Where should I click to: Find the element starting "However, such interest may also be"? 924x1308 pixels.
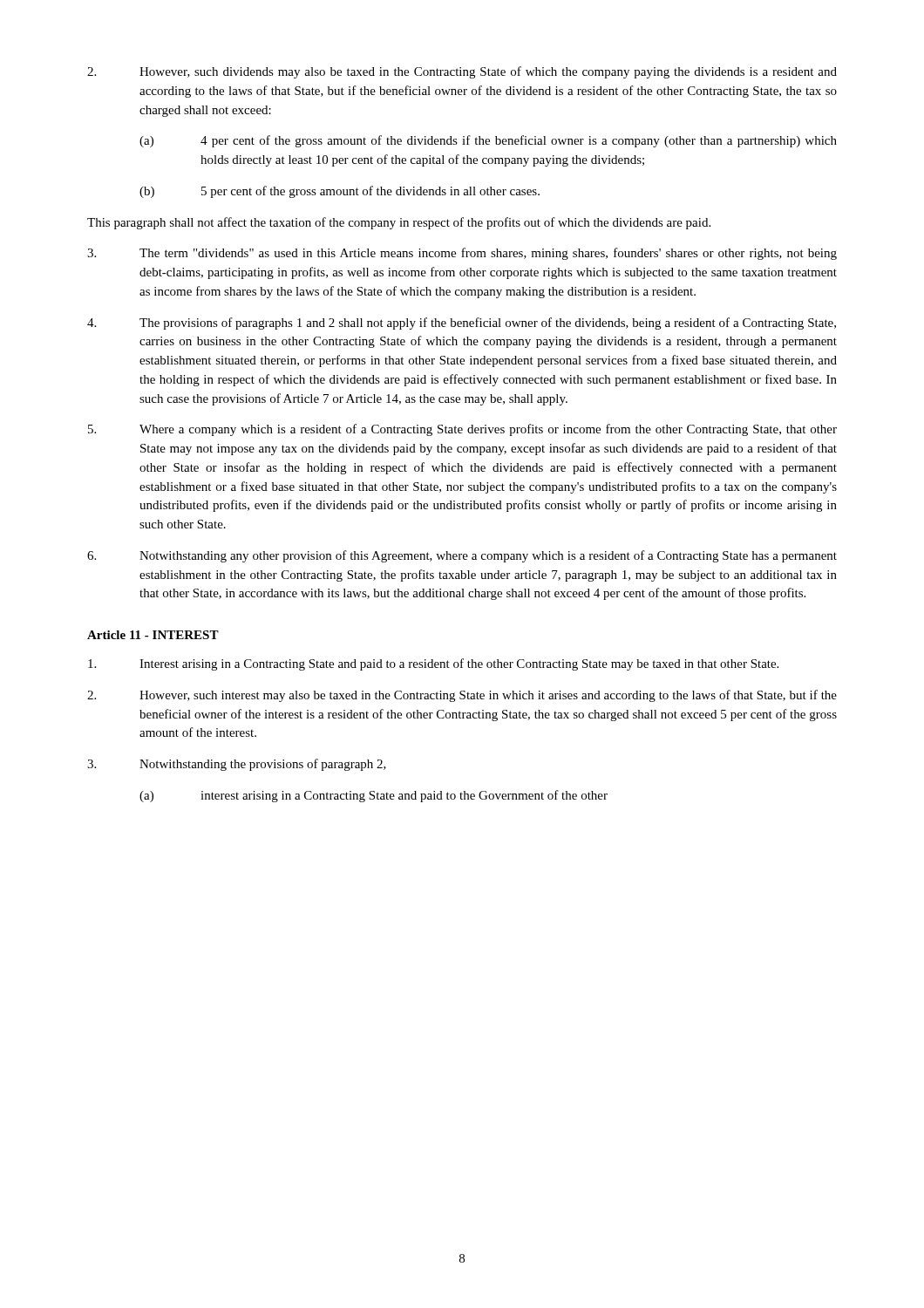click(x=462, y=714)
